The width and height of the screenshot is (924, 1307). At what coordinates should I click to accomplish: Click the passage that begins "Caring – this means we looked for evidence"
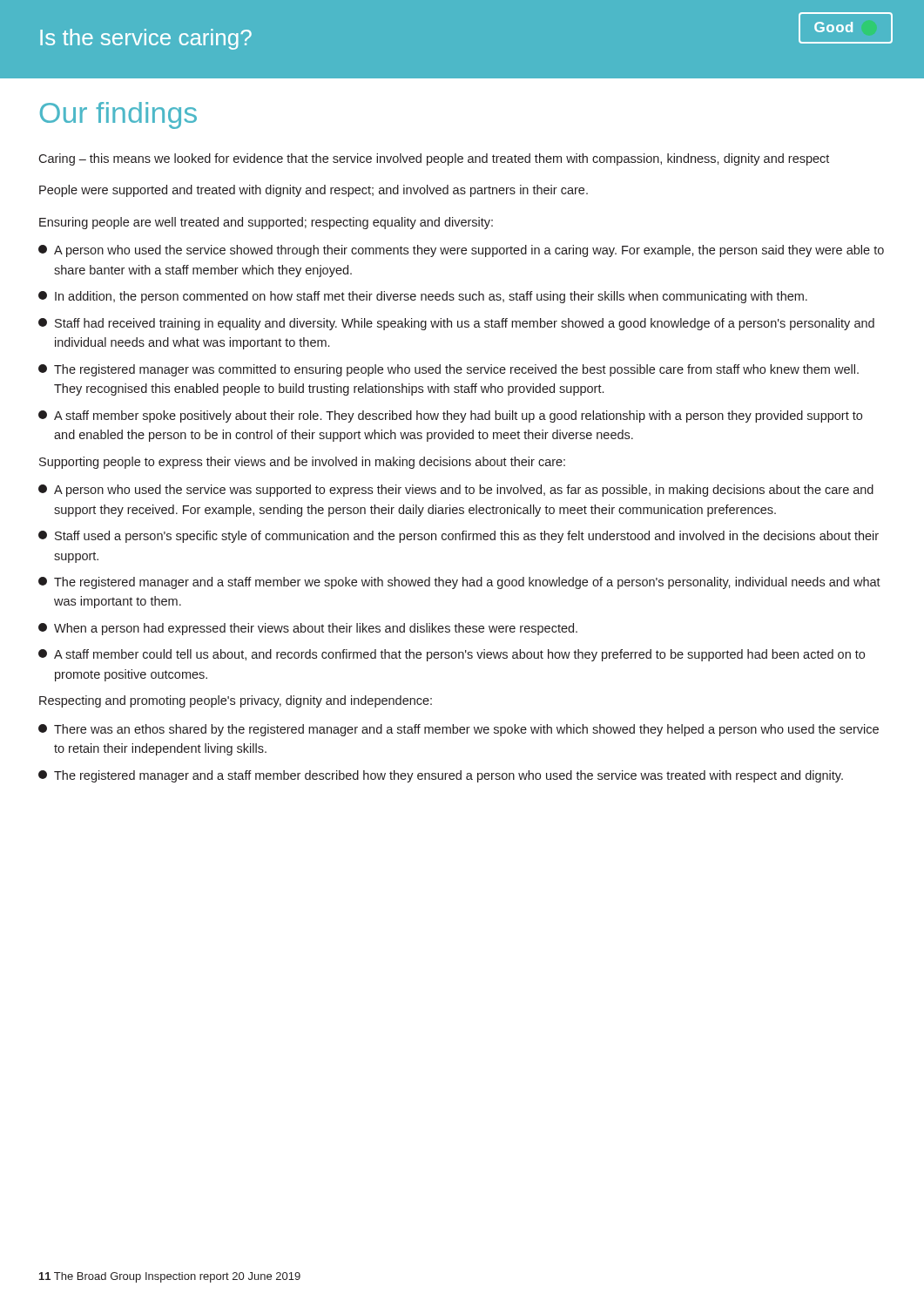[x=462, y=159]
